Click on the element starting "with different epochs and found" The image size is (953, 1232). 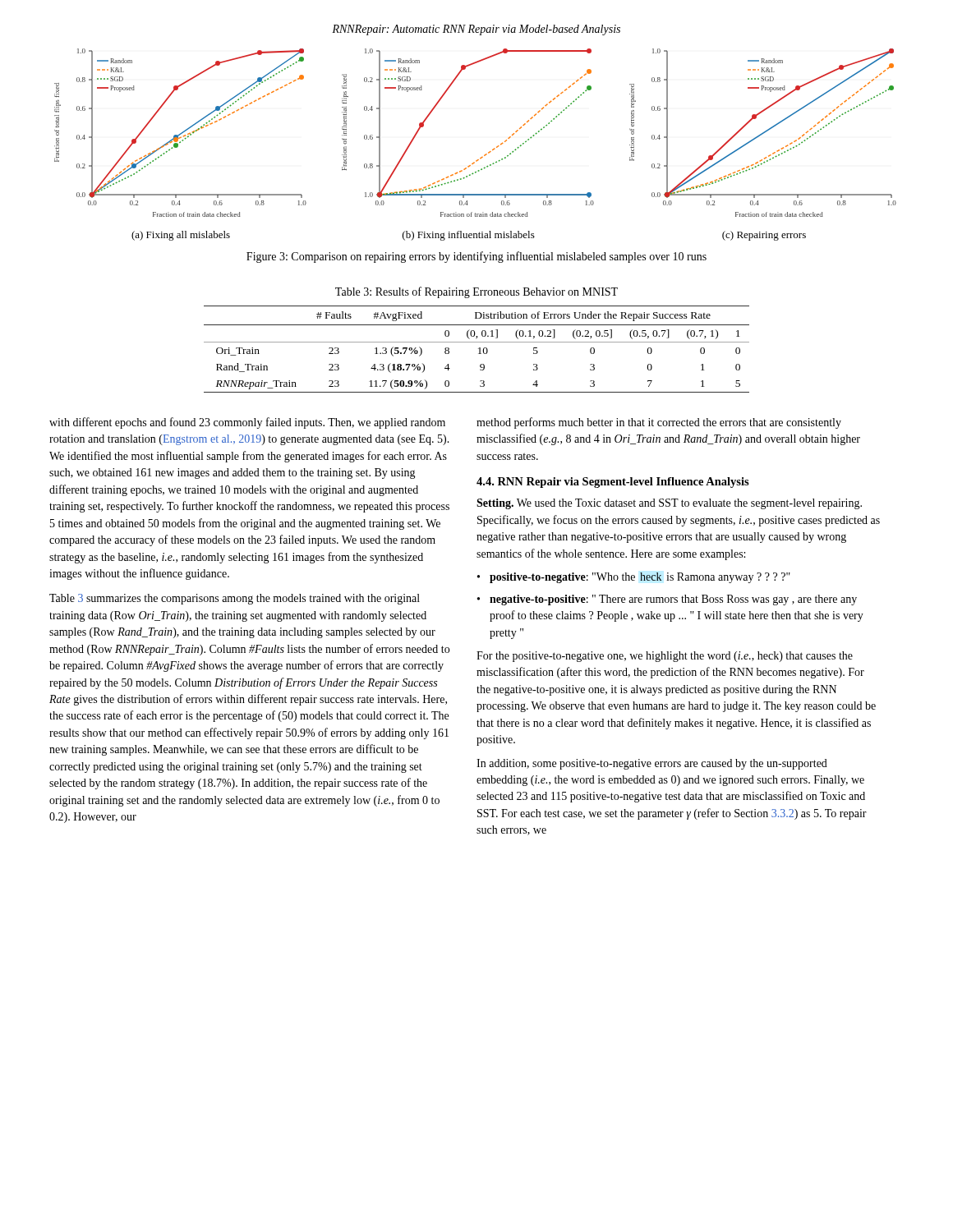(x=249, y=498)
